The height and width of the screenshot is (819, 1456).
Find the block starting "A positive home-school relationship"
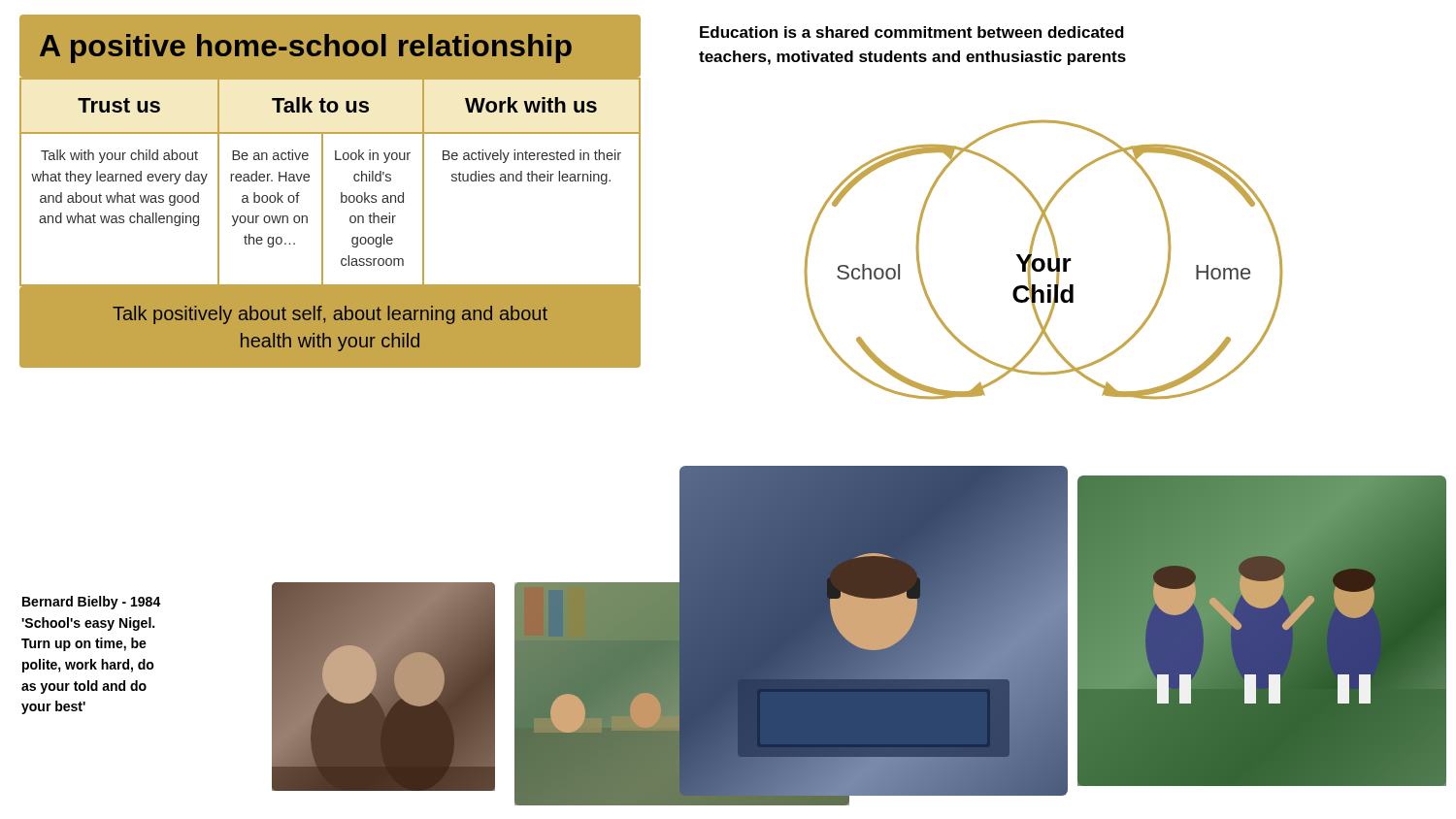pos(330,46)
